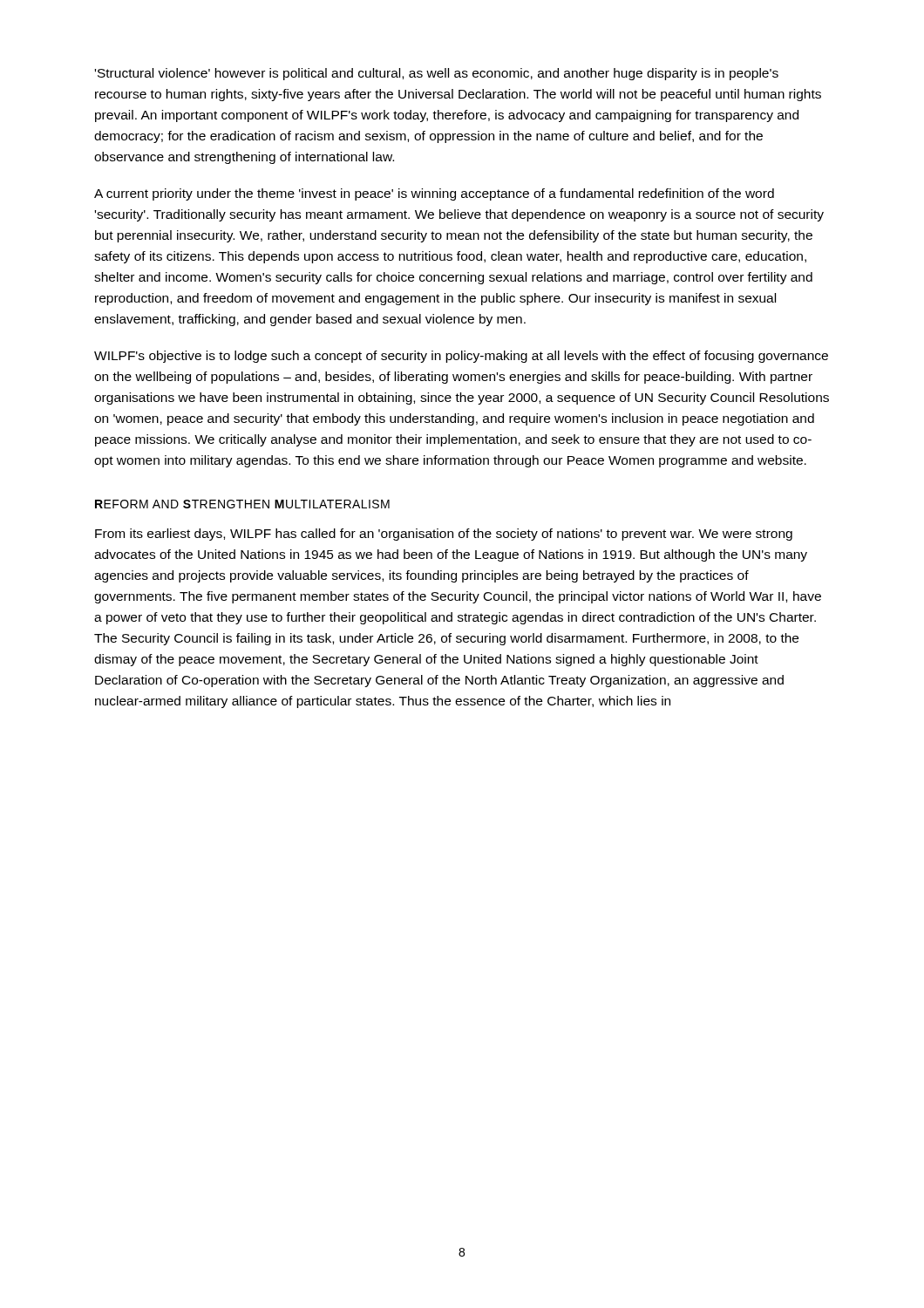This screenshot has width=924, height=1308.
Task: Click on the text block containing "From its earliest days, WILPF has called for"
Action: pos(458,617)
